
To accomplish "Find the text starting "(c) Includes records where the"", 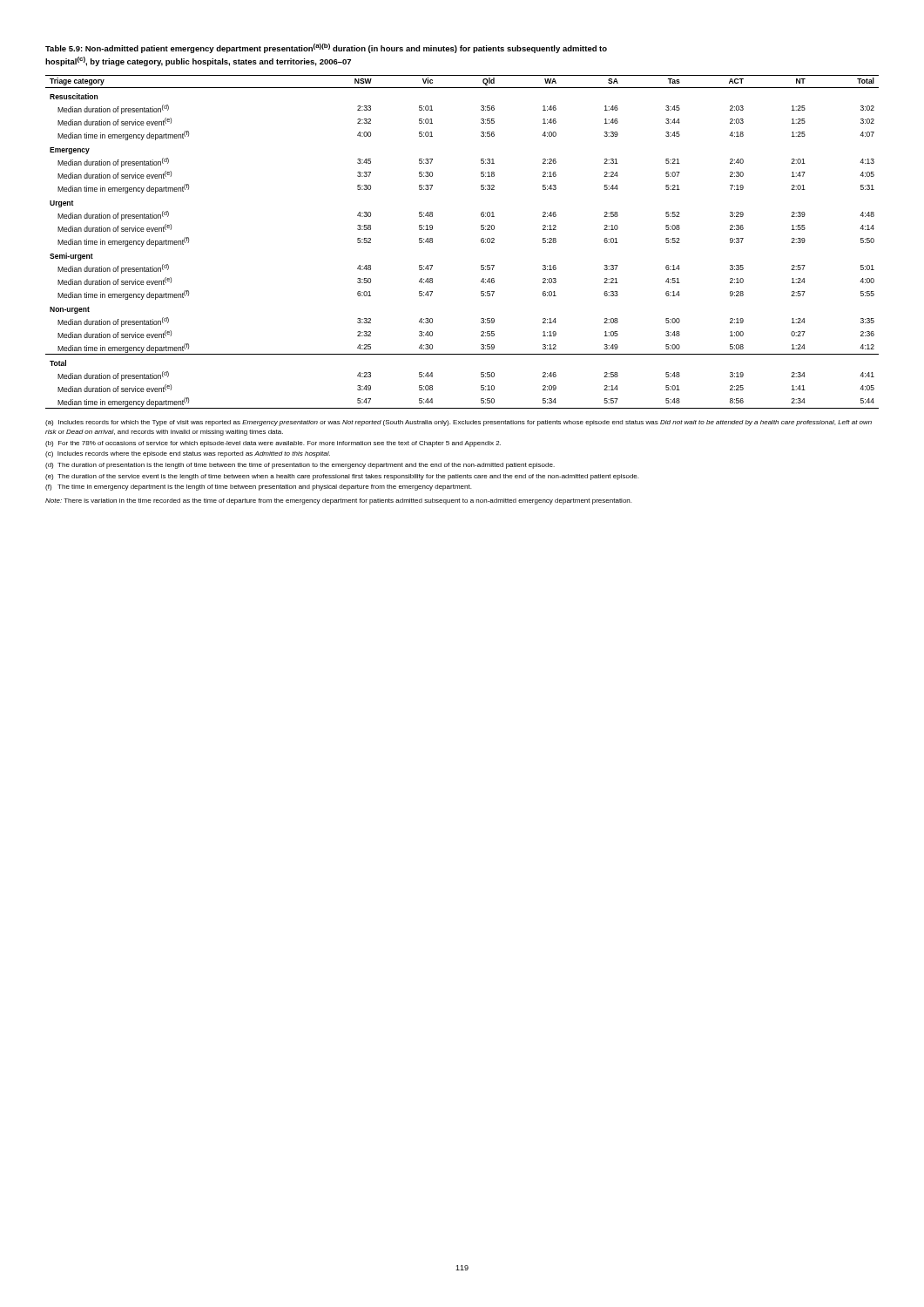I will [462, 454].
